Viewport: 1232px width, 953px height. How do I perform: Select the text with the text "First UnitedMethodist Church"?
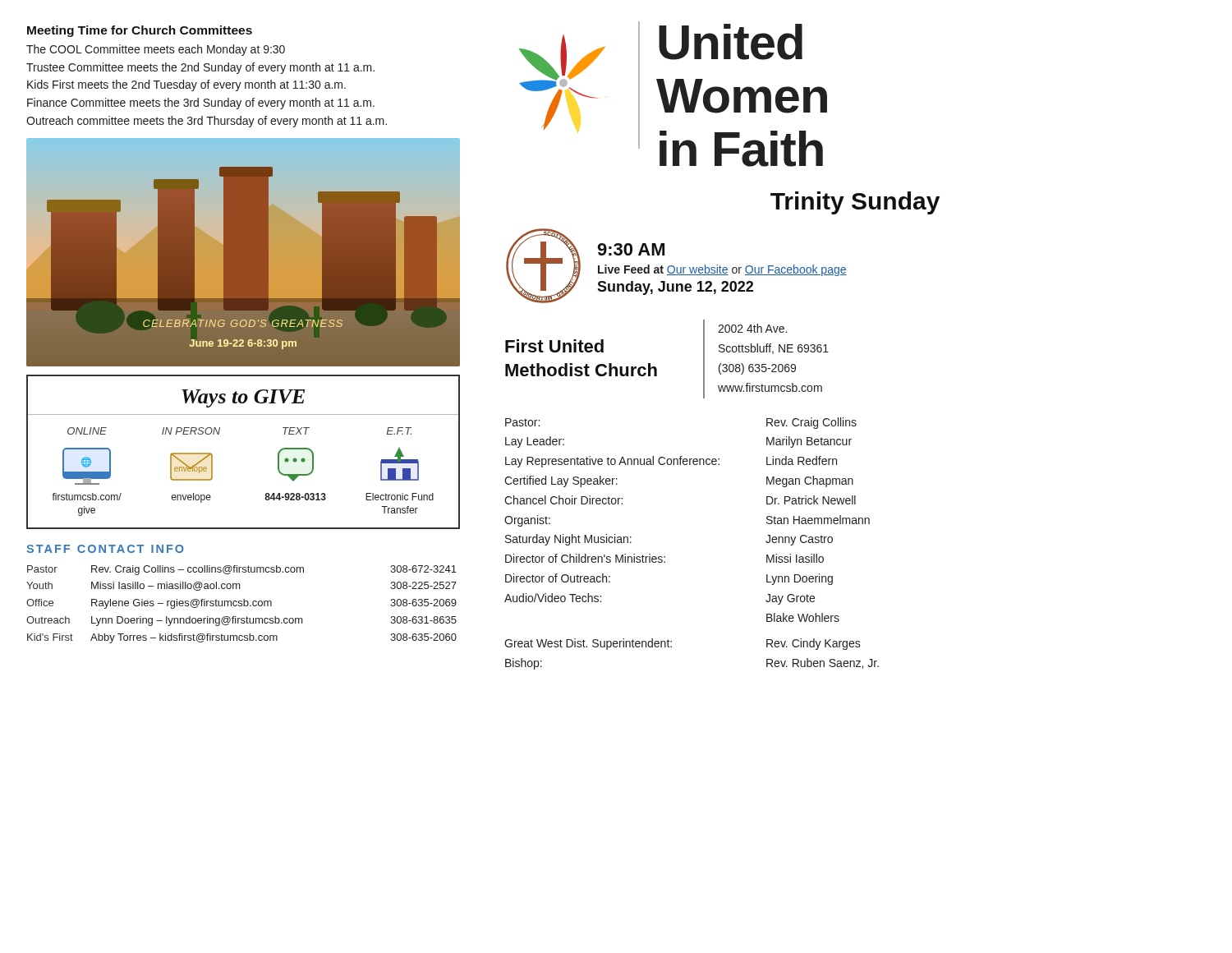point(581,359)
